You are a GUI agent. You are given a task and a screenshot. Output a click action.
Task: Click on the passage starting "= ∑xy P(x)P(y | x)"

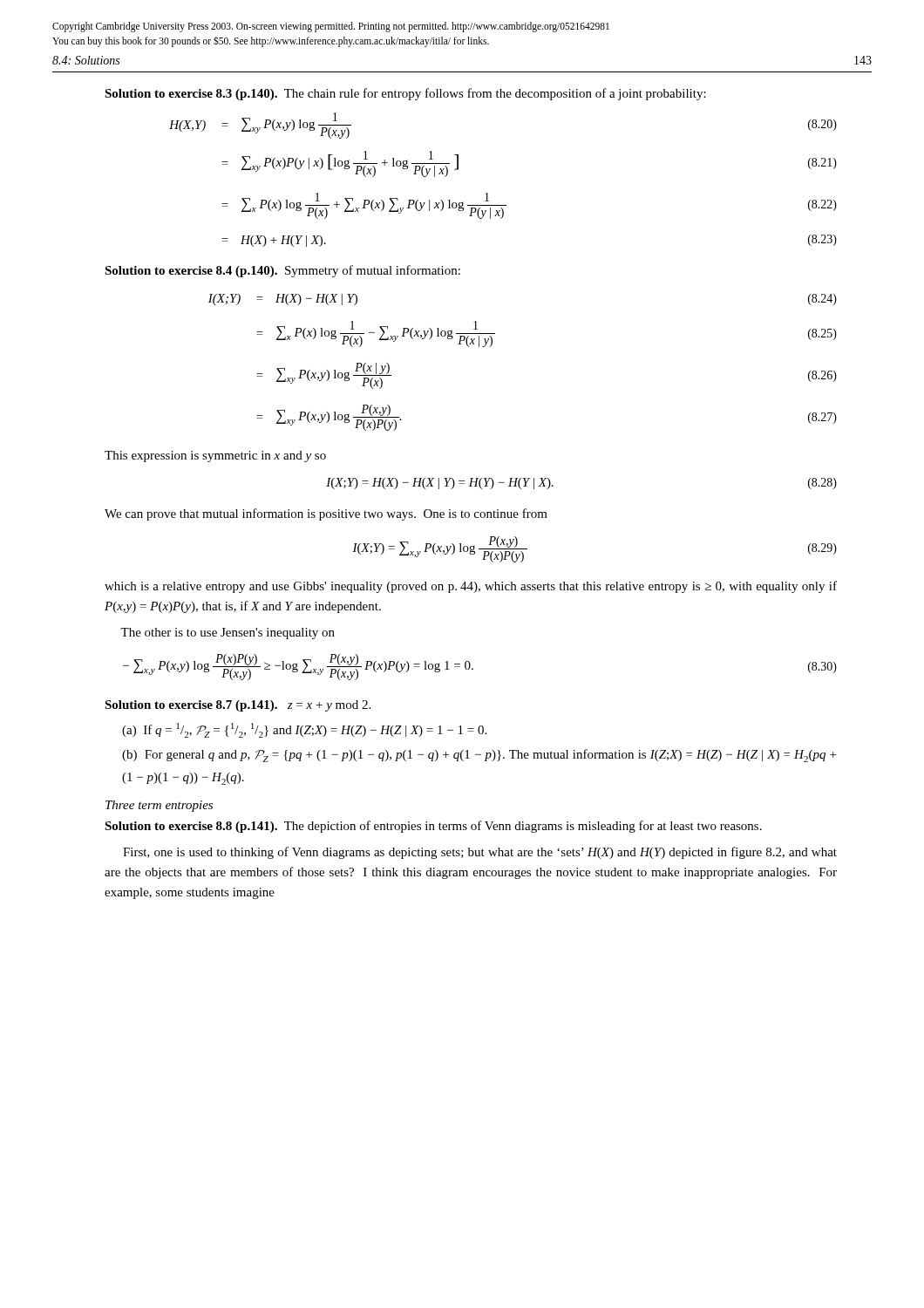(471, 163)
